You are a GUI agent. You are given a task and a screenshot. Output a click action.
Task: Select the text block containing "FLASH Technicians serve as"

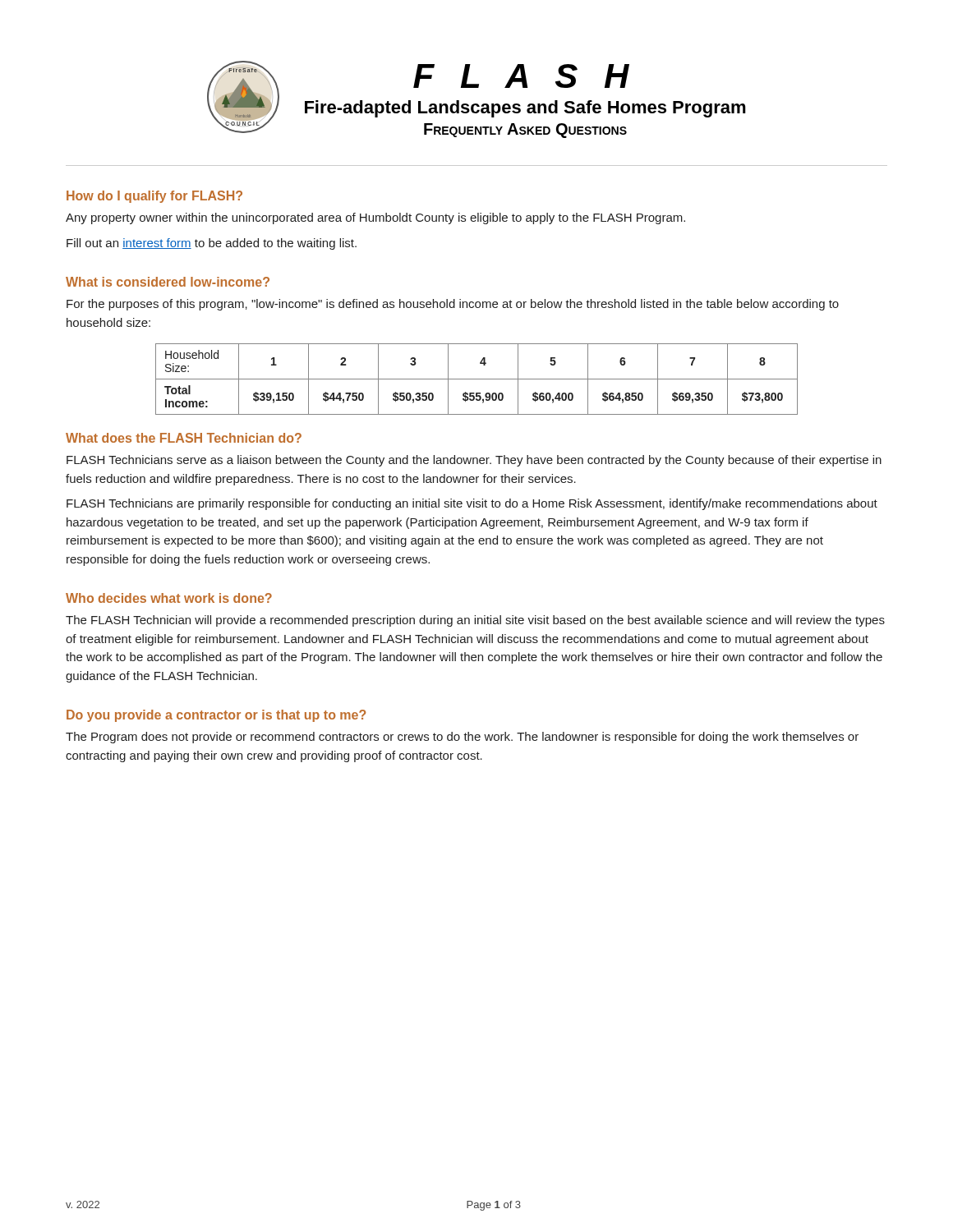click(474, 469)
